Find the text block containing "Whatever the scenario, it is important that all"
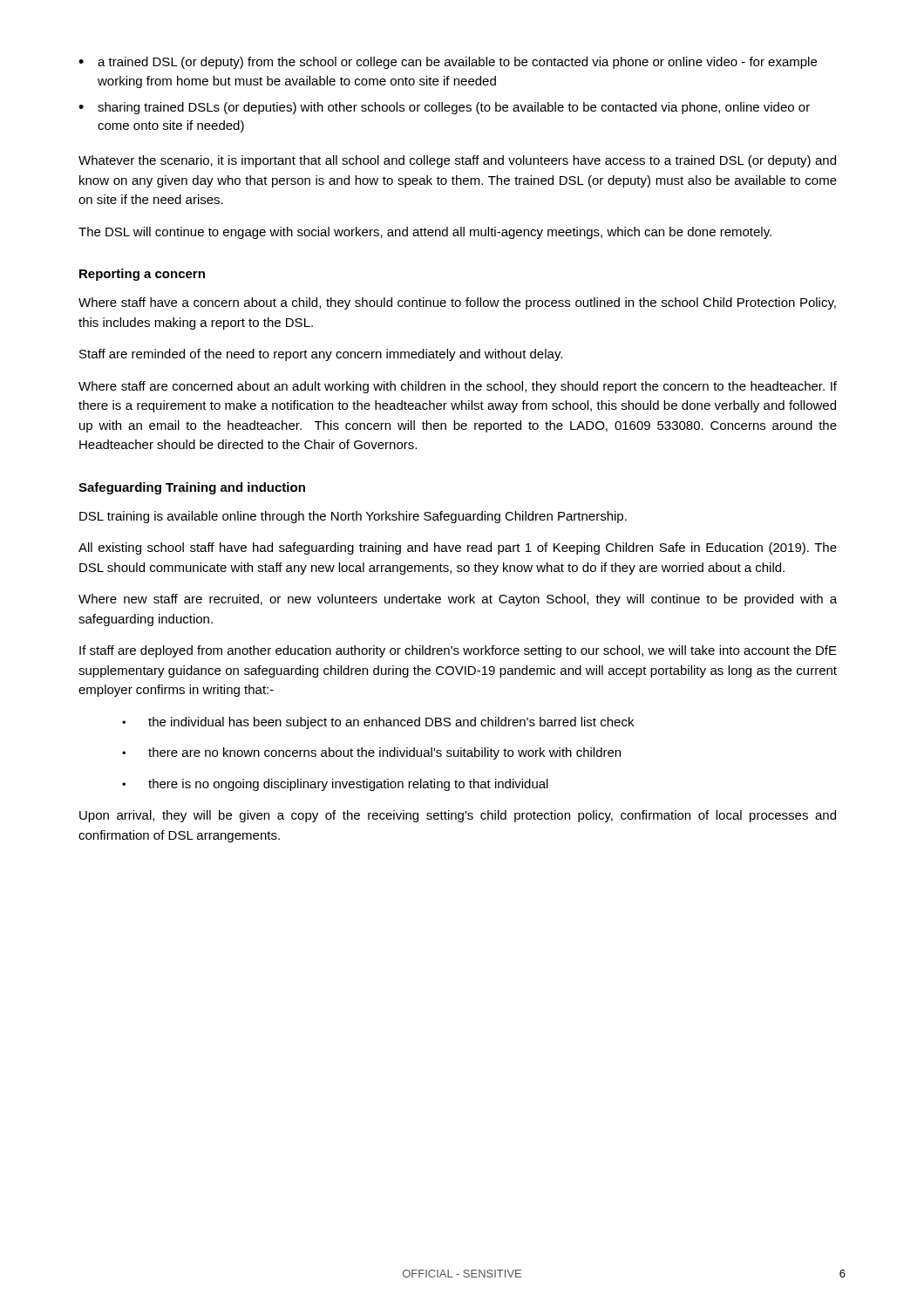The height and width of the screenshot is (1308, 924). coord(458,180)
